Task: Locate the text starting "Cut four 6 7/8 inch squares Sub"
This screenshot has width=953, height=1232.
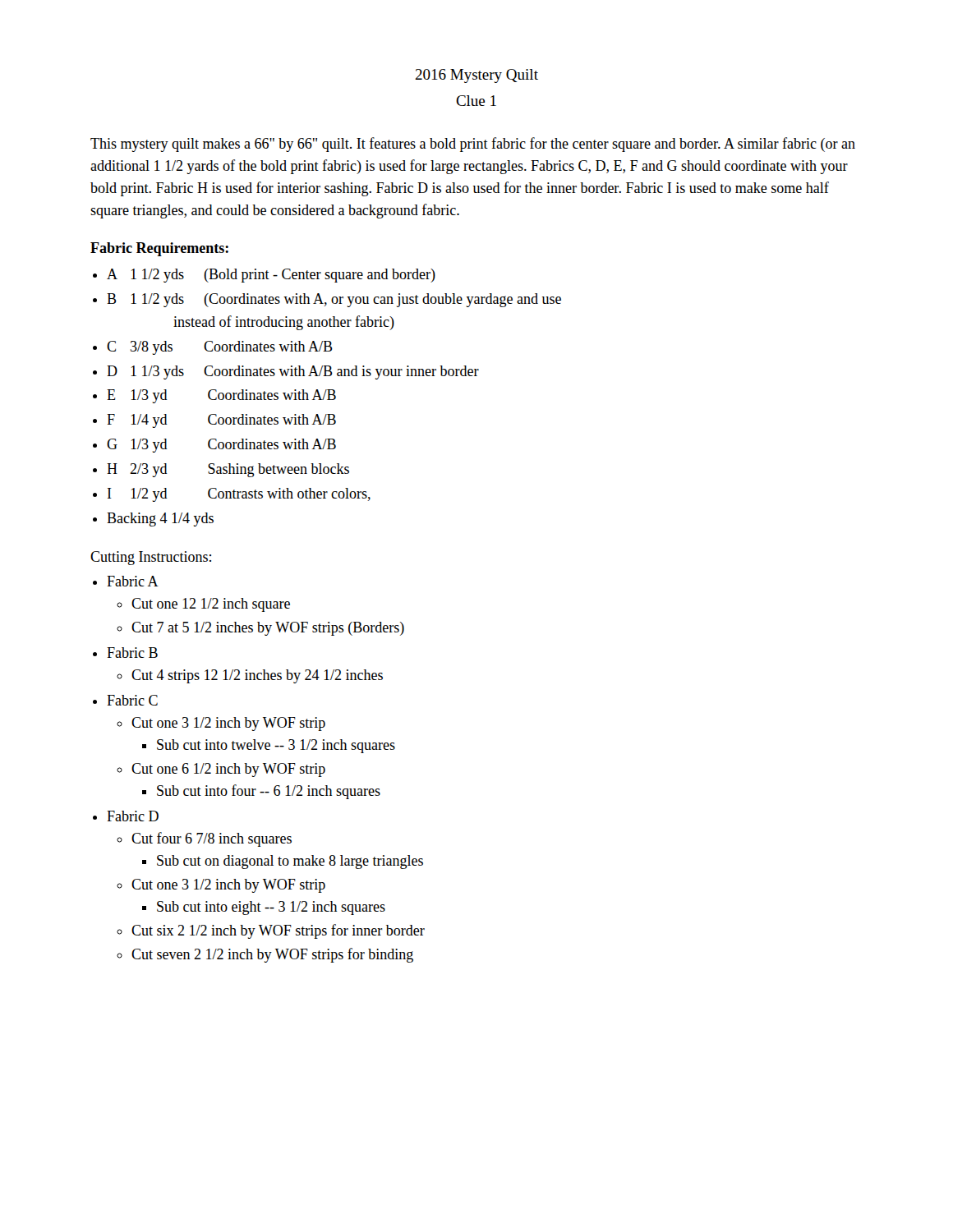Action: tap(212, 839)
